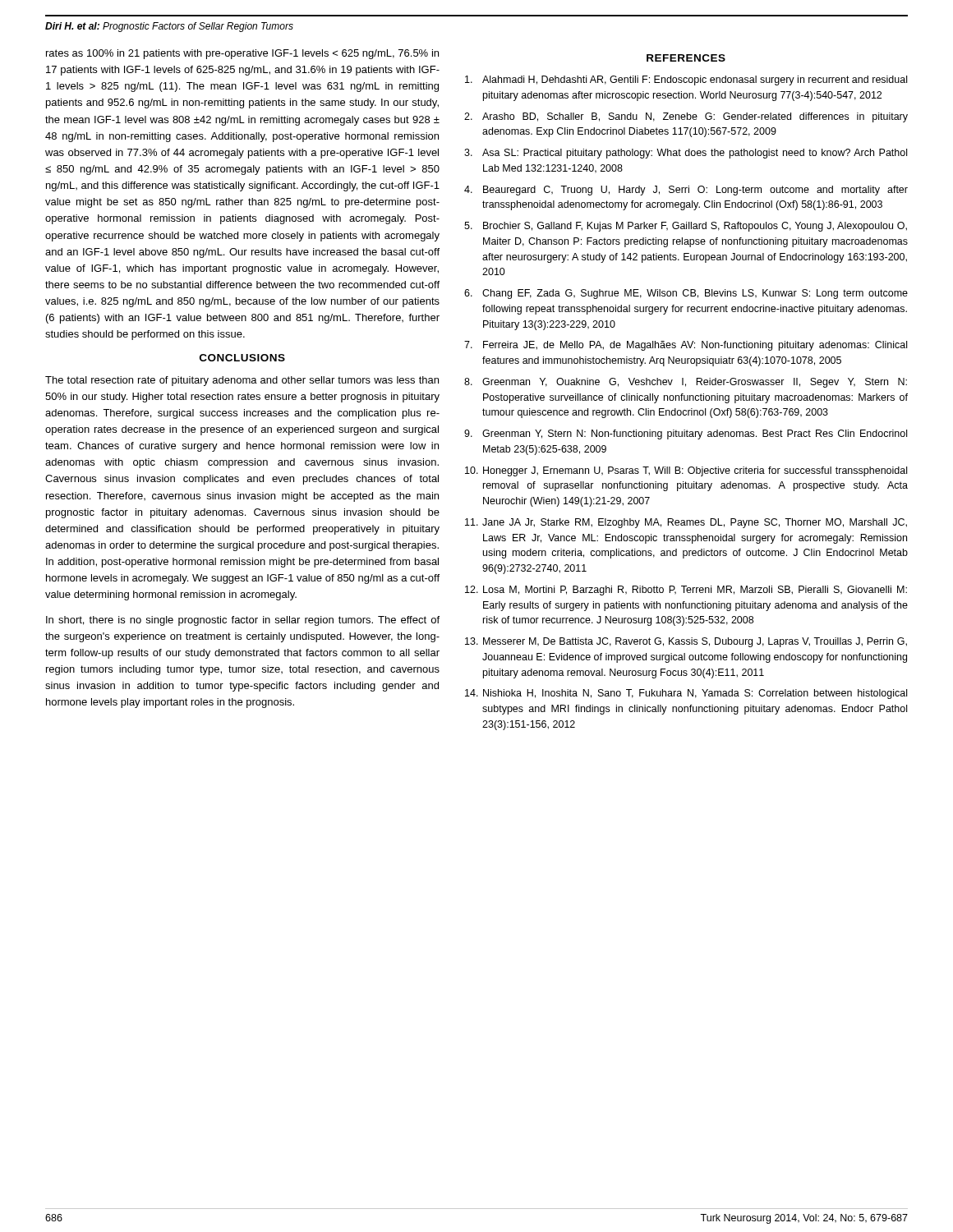
Task: Select the list item that reads "11. Jane JA Jr, Starke RM,"
Action: coord(686,546)
